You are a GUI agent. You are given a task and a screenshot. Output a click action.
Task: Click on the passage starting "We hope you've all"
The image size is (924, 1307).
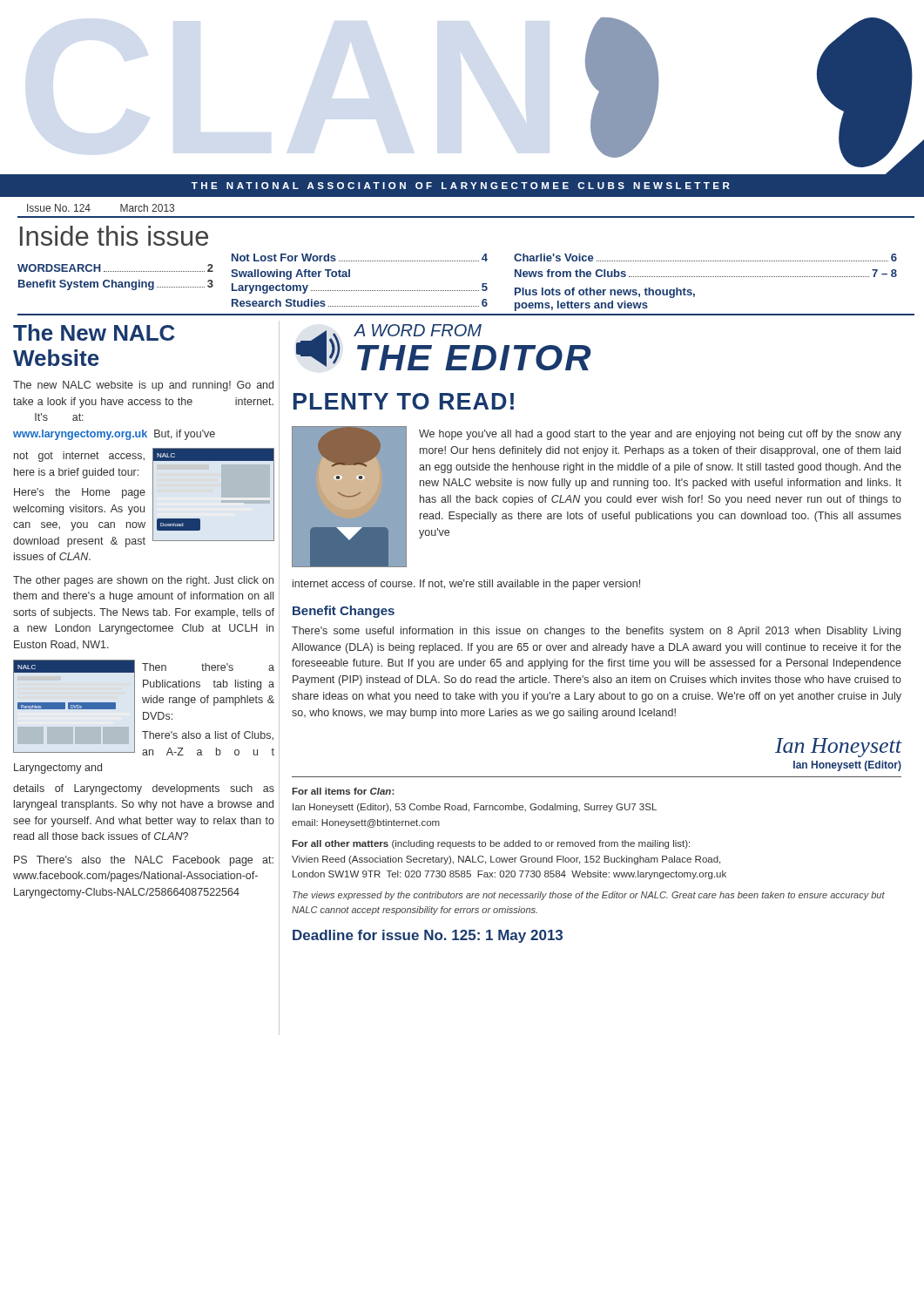tap(660, 483)
